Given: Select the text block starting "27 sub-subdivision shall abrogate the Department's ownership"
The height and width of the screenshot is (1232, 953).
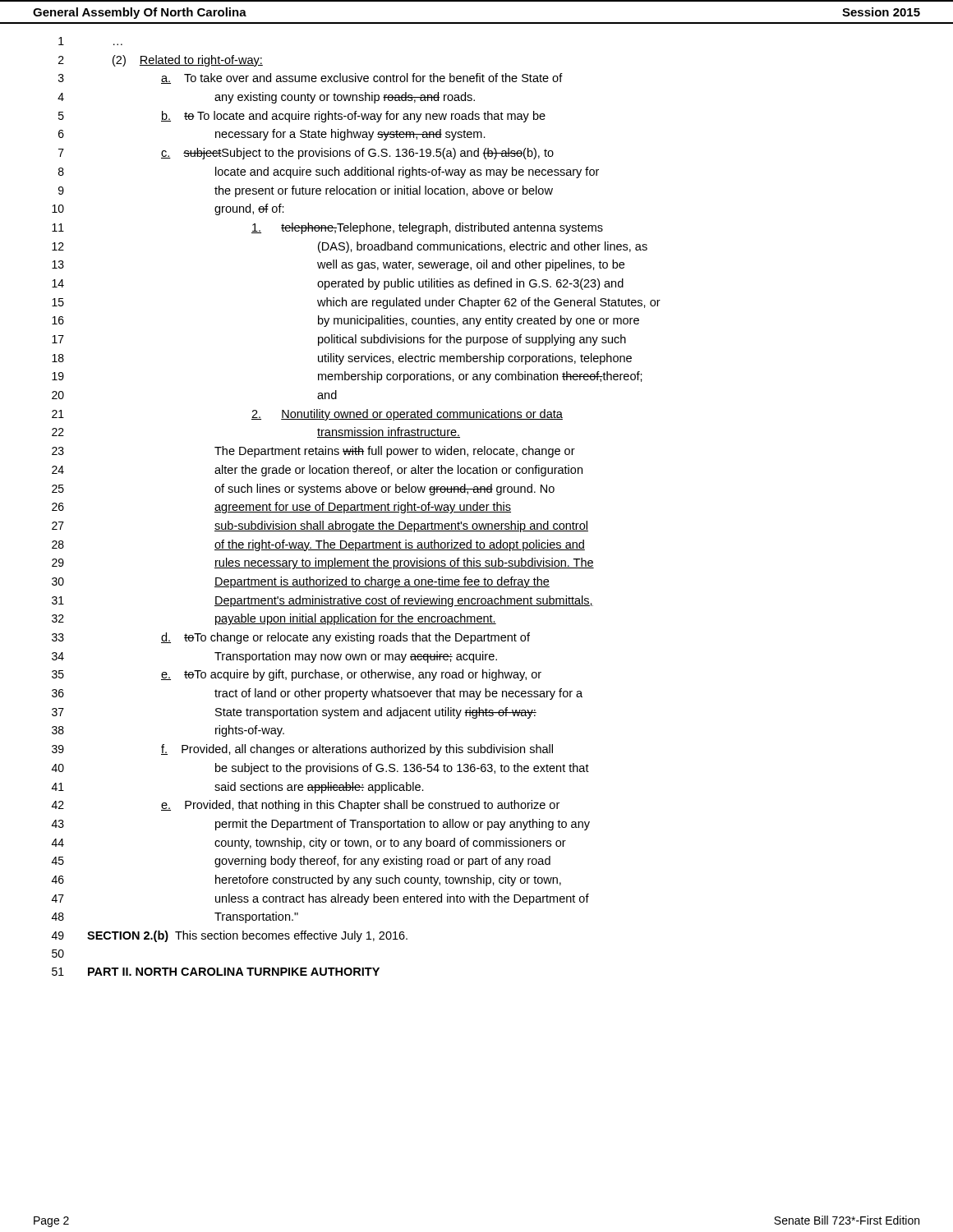Looking at the screenshot, I should point(476,526).
